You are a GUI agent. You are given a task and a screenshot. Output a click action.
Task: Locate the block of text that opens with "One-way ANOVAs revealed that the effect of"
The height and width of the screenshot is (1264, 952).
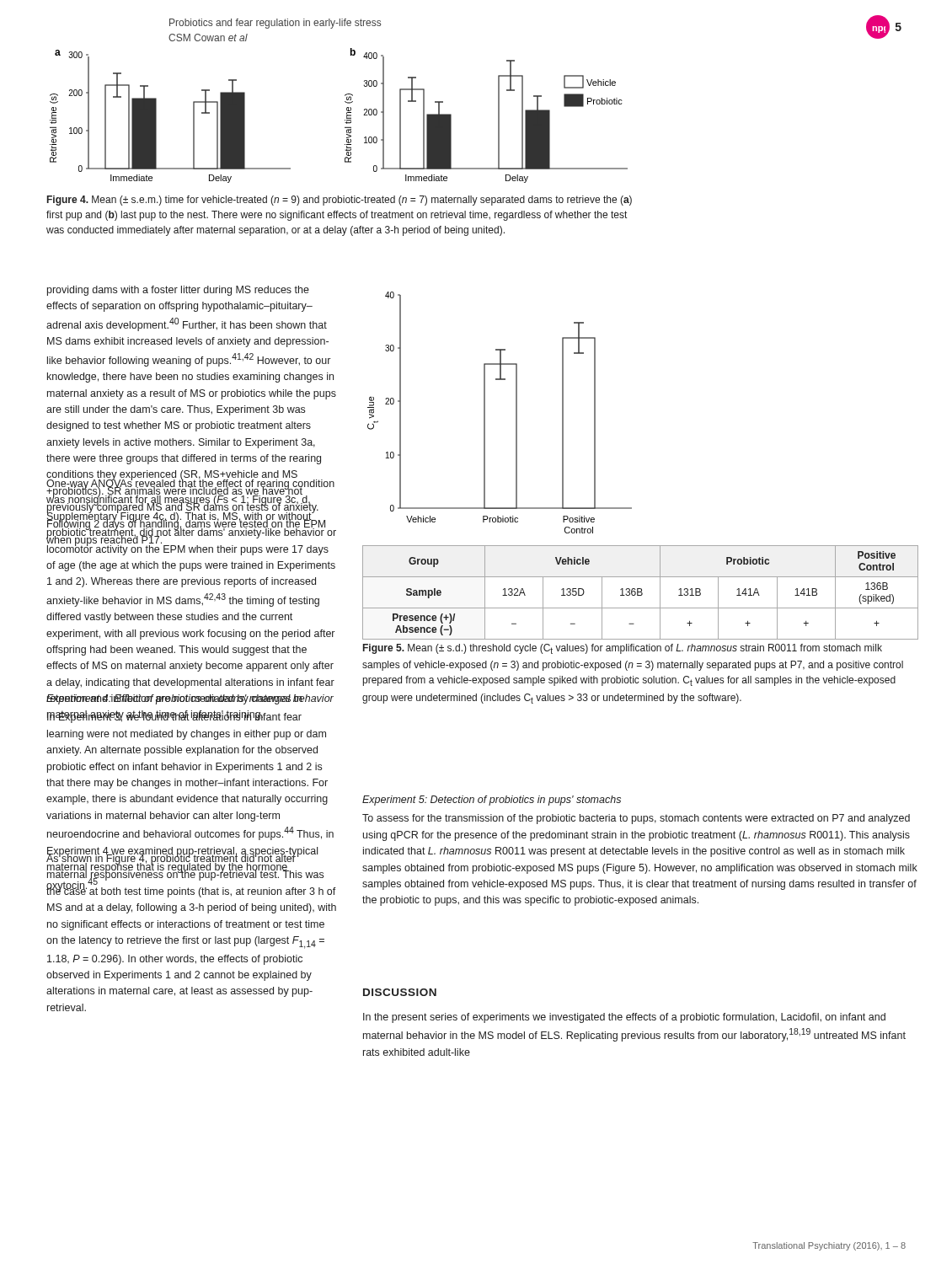pos(191,599)
